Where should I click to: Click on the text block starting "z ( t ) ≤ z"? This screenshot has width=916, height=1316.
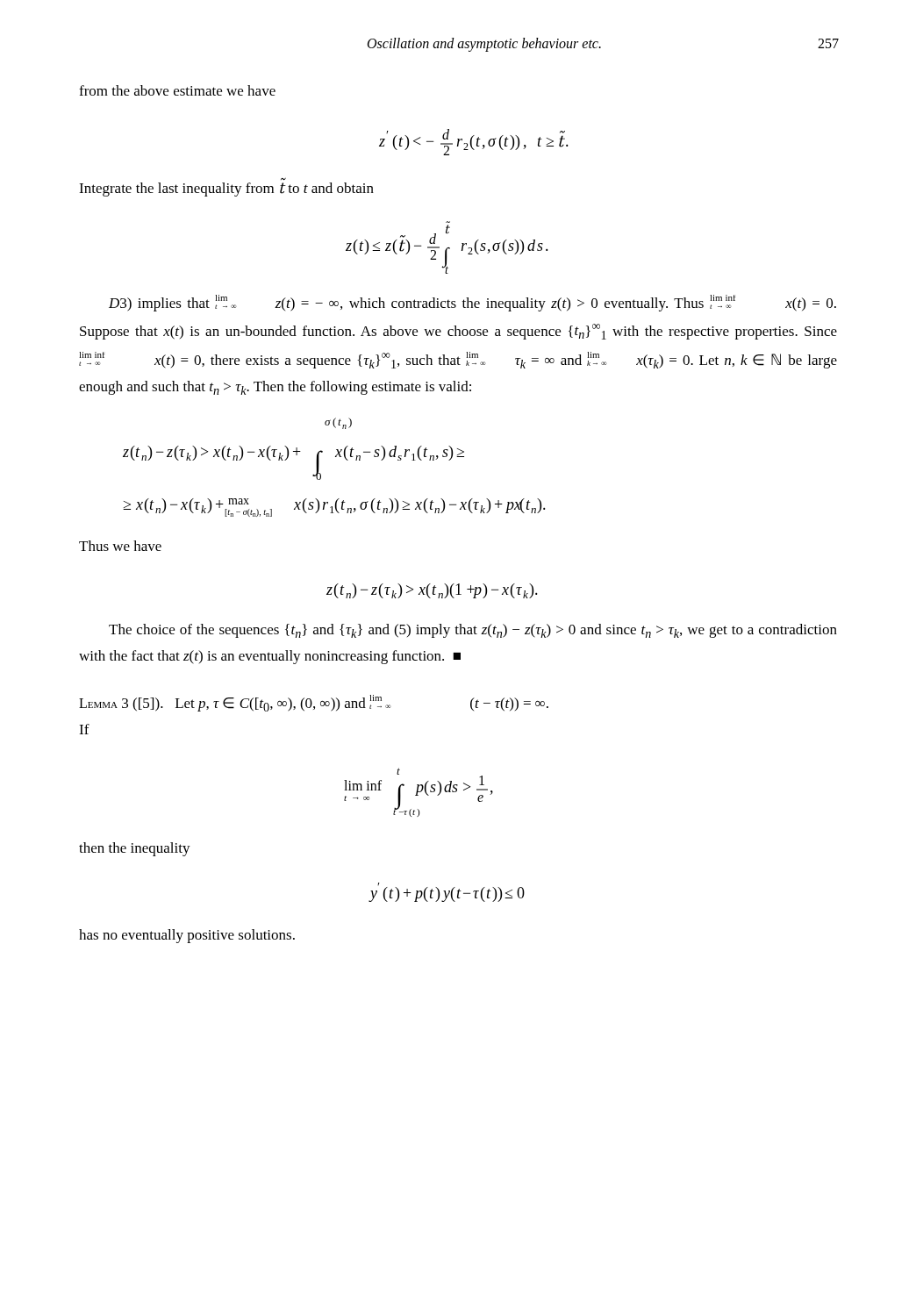point(458,246)
